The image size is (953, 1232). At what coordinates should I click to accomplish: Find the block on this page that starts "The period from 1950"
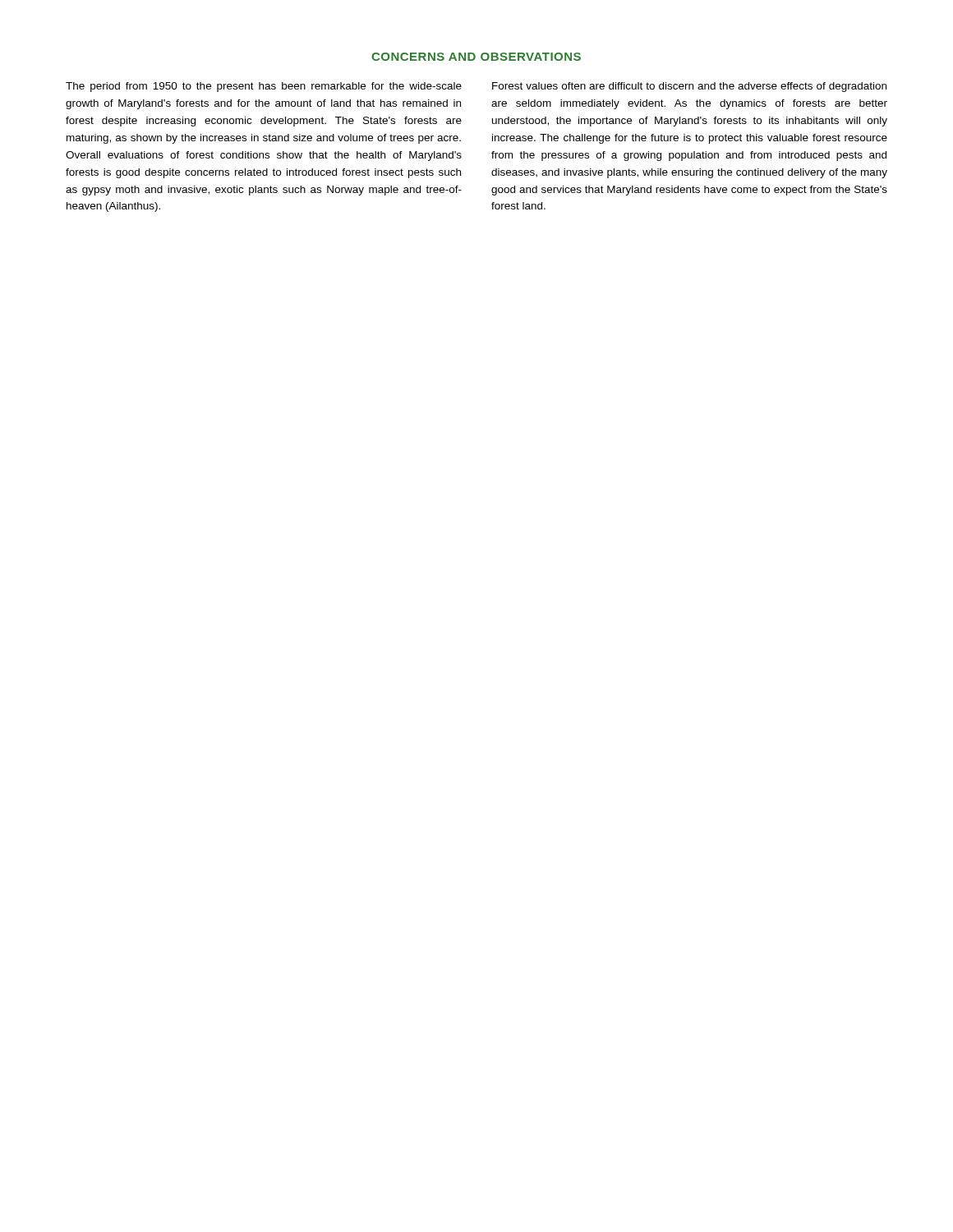tap(264, 146)
